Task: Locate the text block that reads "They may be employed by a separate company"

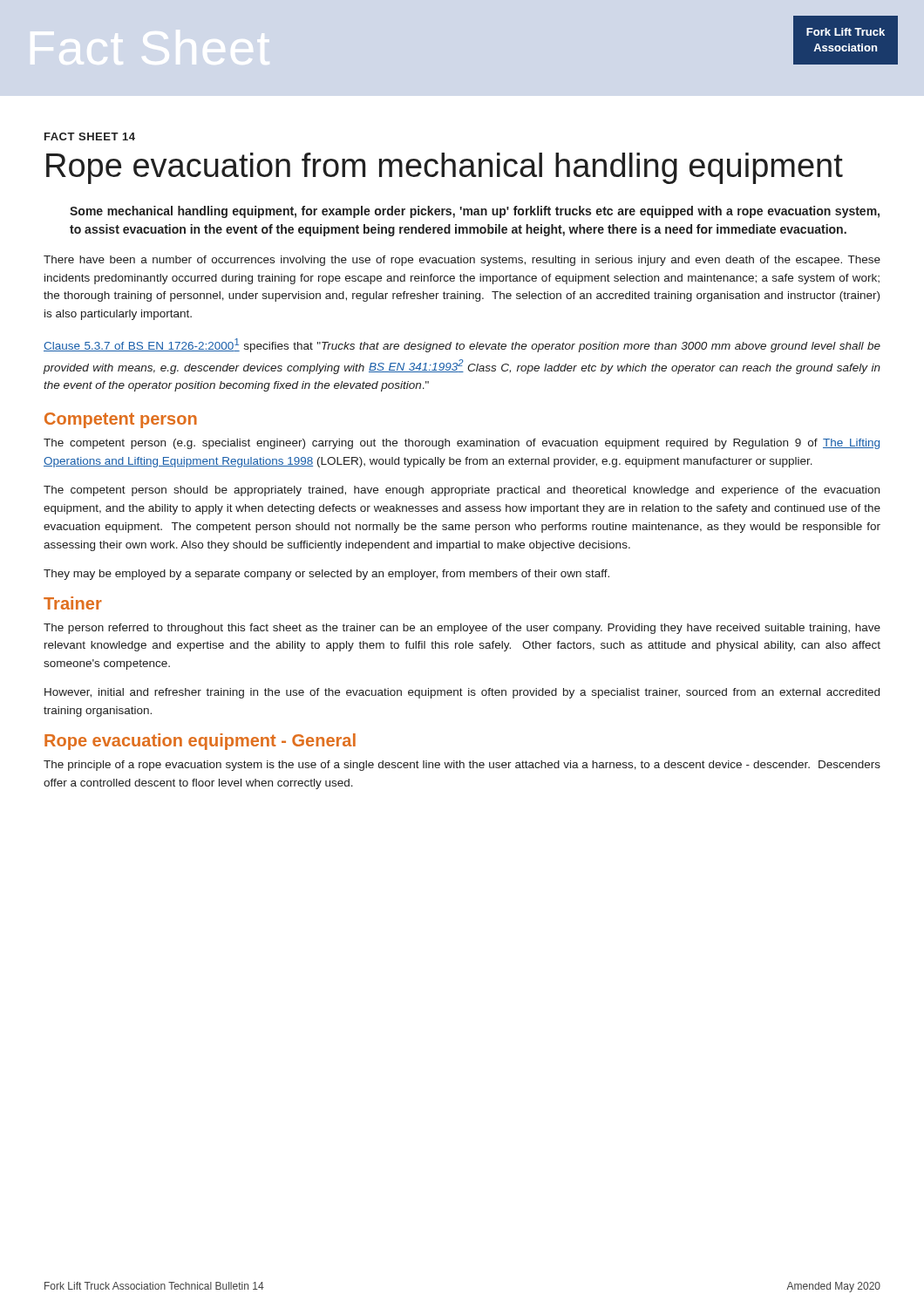Action: click(x=327, y=573)
